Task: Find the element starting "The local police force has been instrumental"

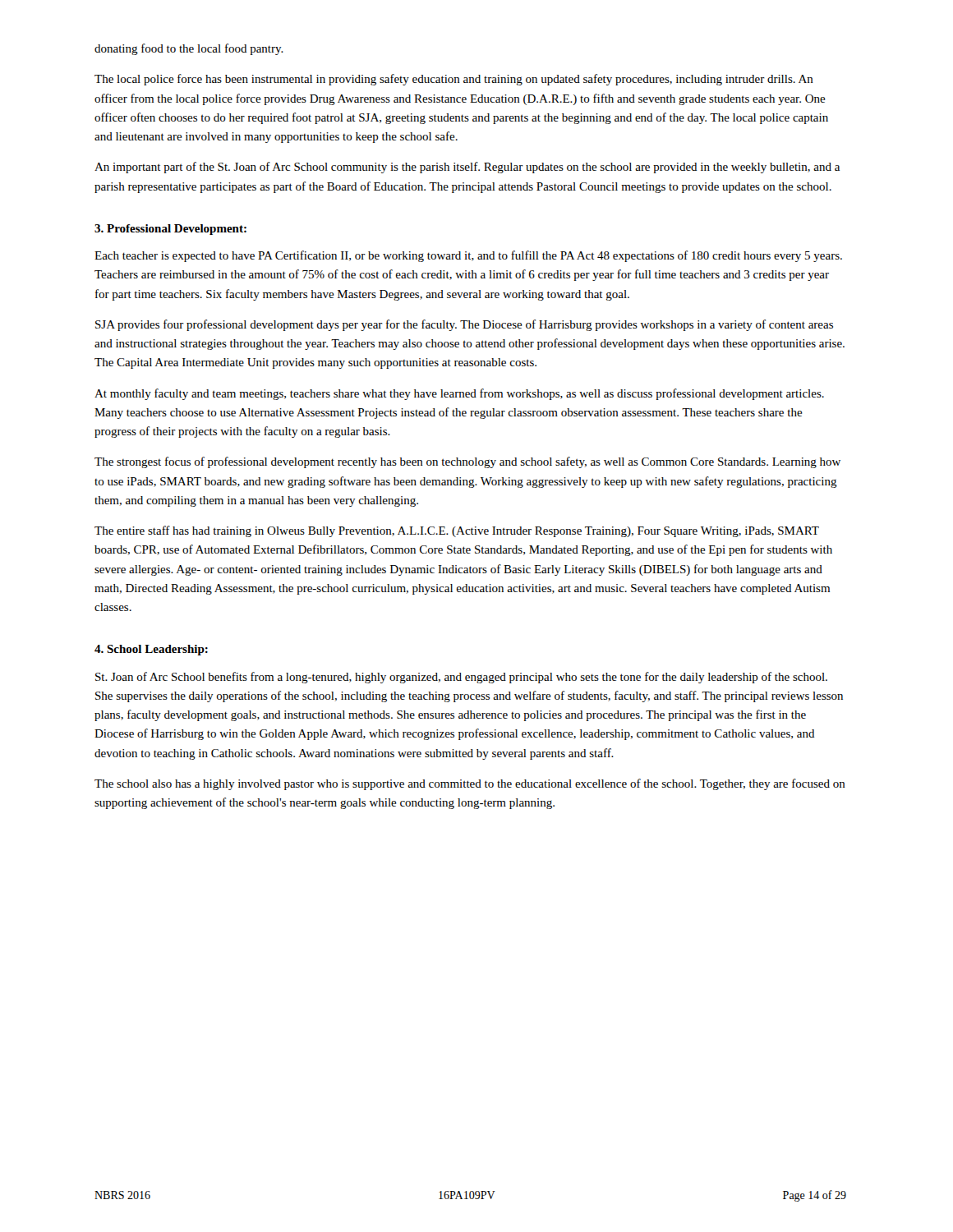Action: (461, 108)
